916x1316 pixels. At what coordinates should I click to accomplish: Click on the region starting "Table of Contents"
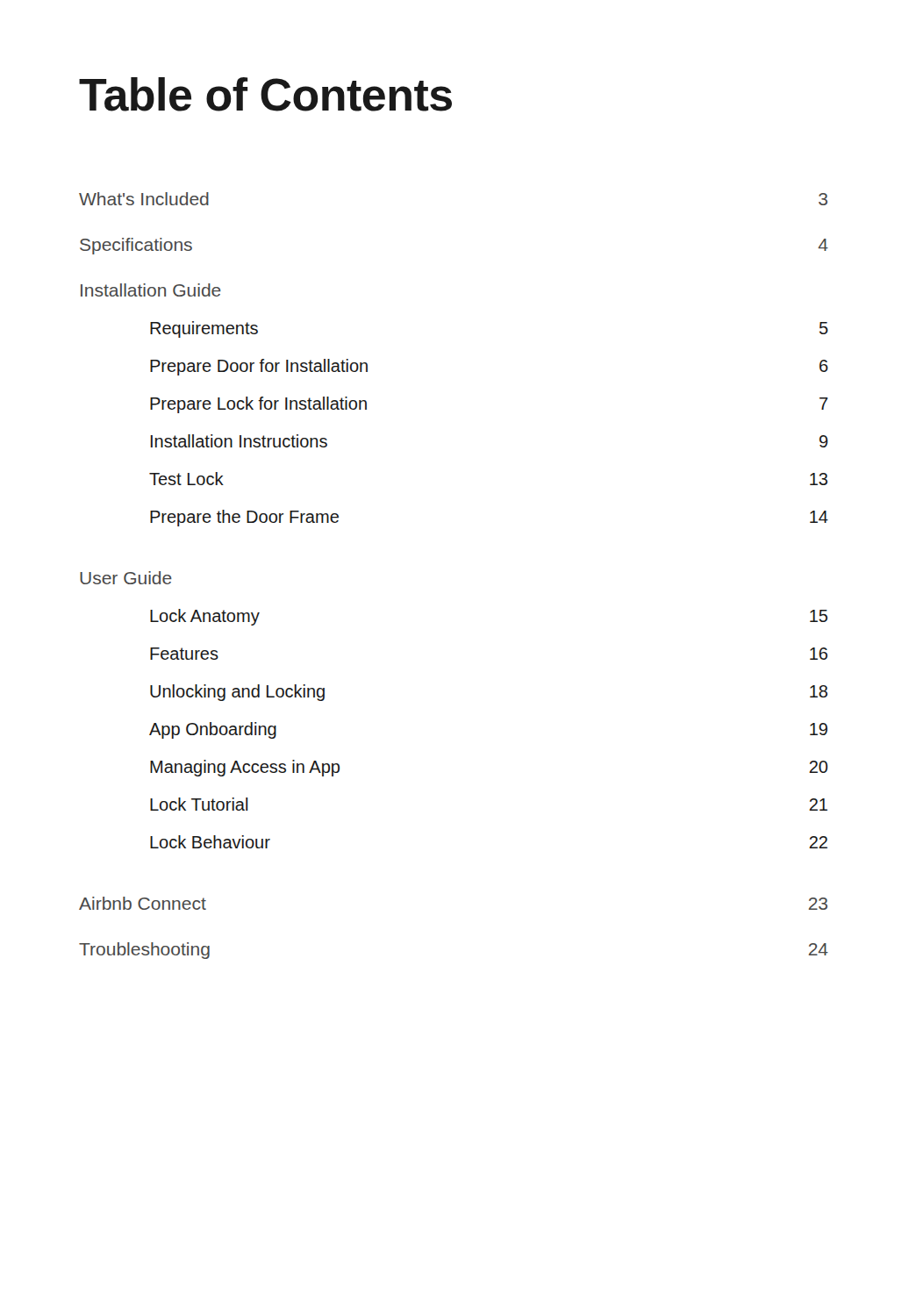[266, 95]
